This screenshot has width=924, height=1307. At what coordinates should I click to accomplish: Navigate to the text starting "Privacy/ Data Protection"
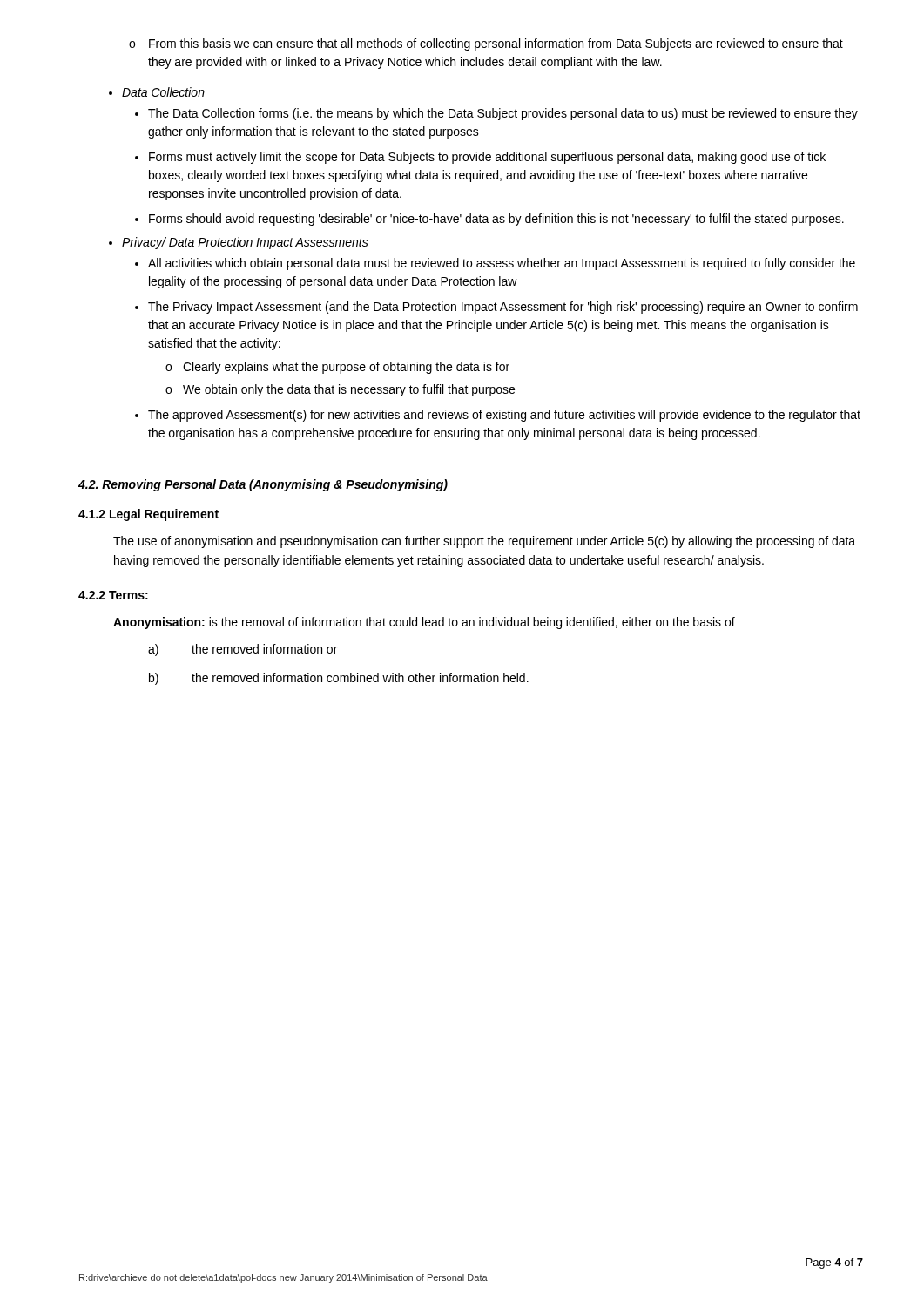click(492, 339)
